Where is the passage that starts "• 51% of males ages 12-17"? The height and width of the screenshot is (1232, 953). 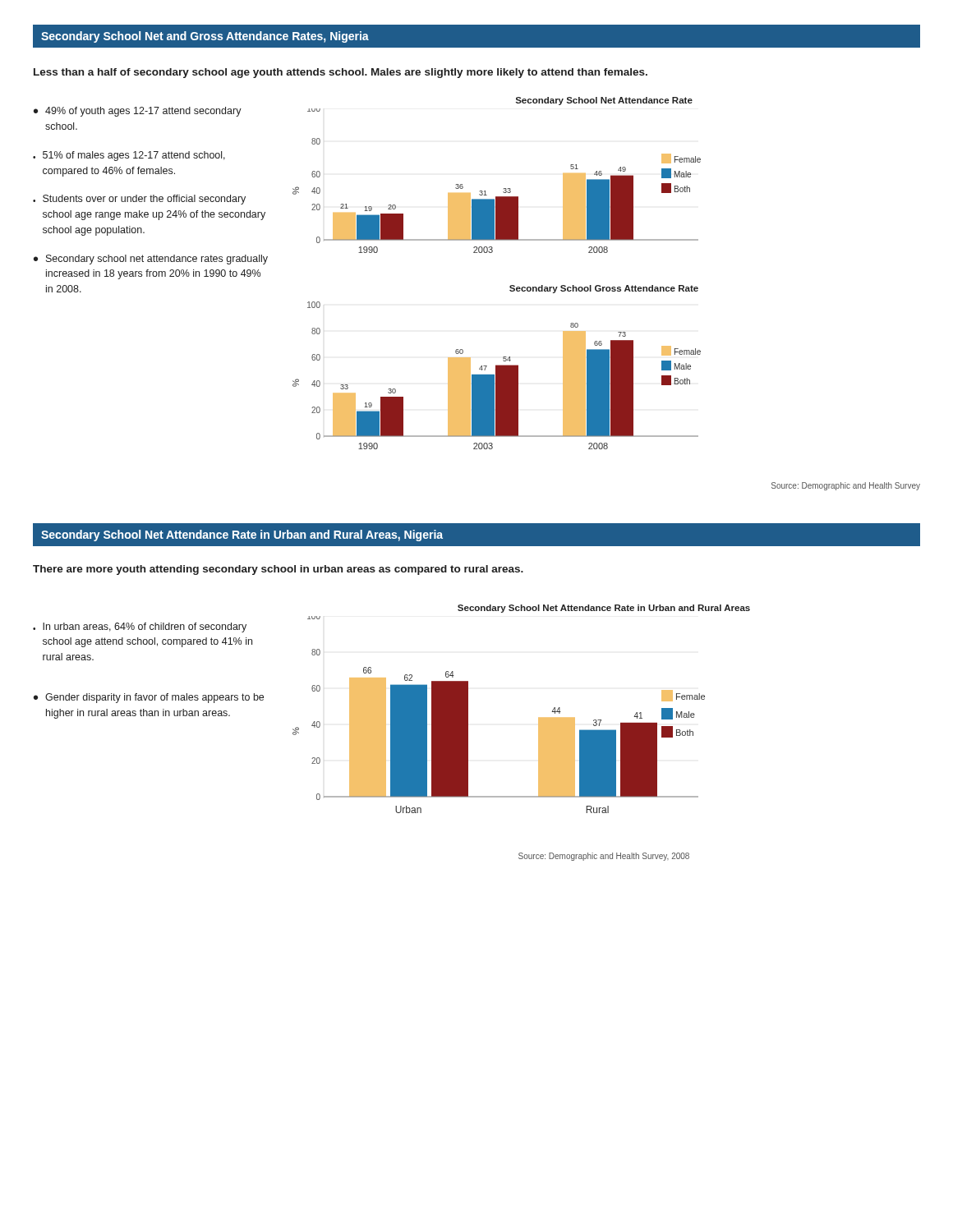[x=152, y=163]
